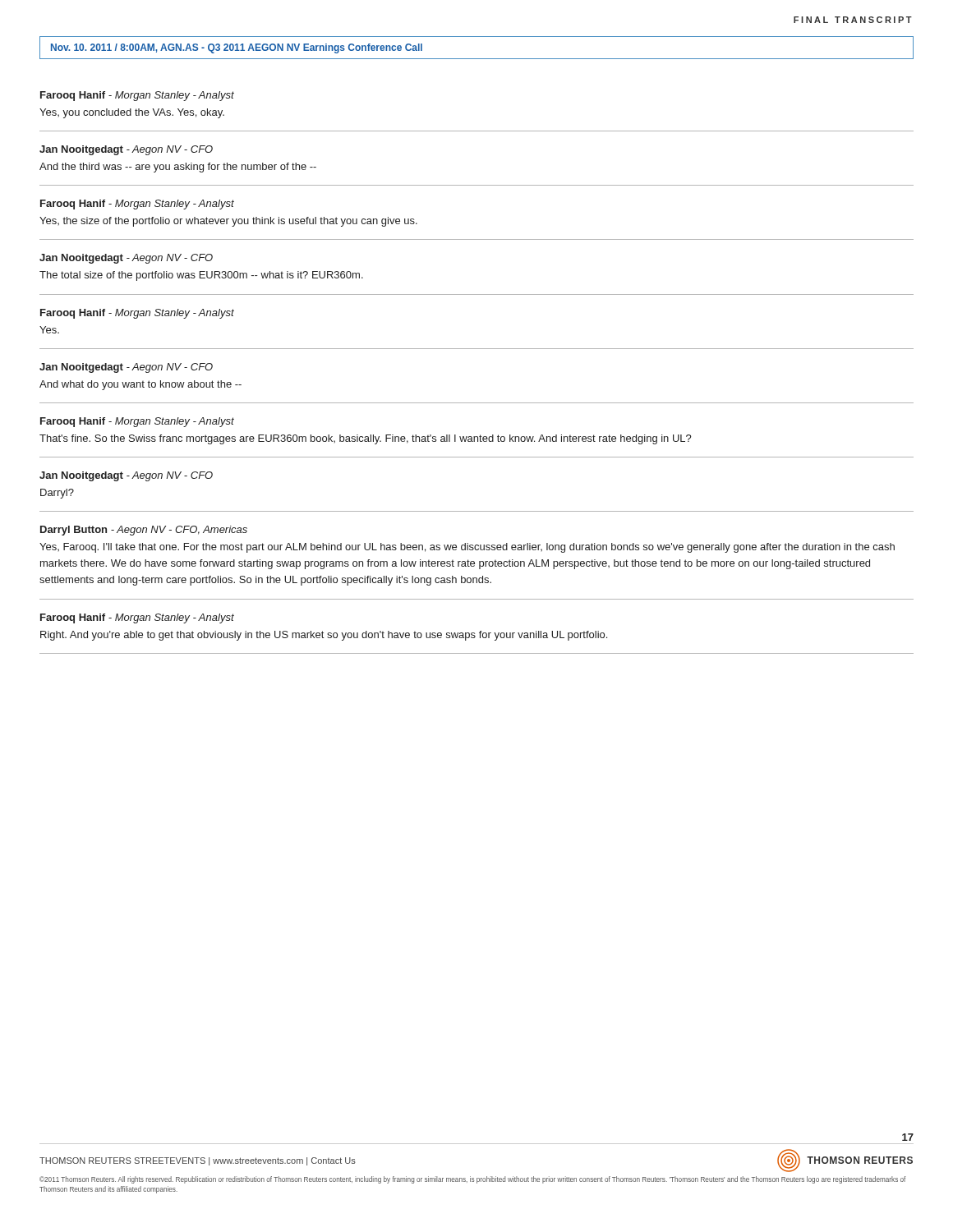
Task: Find the block on this page that starts "Jan Nooitgedagt - Aegon NV - CFO The"
Action: pos(126,259)
